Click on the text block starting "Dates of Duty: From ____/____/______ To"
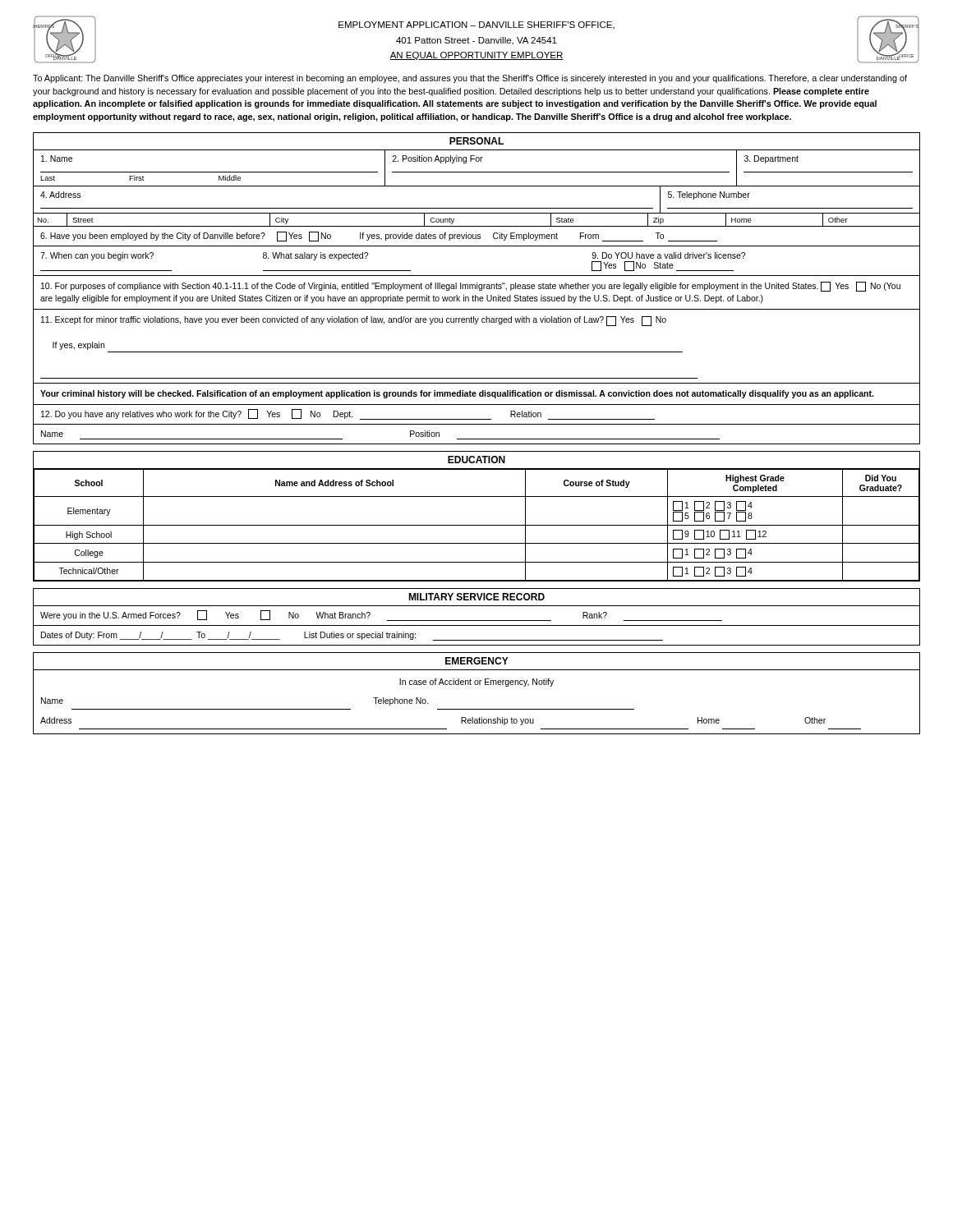 coord(352,635)
